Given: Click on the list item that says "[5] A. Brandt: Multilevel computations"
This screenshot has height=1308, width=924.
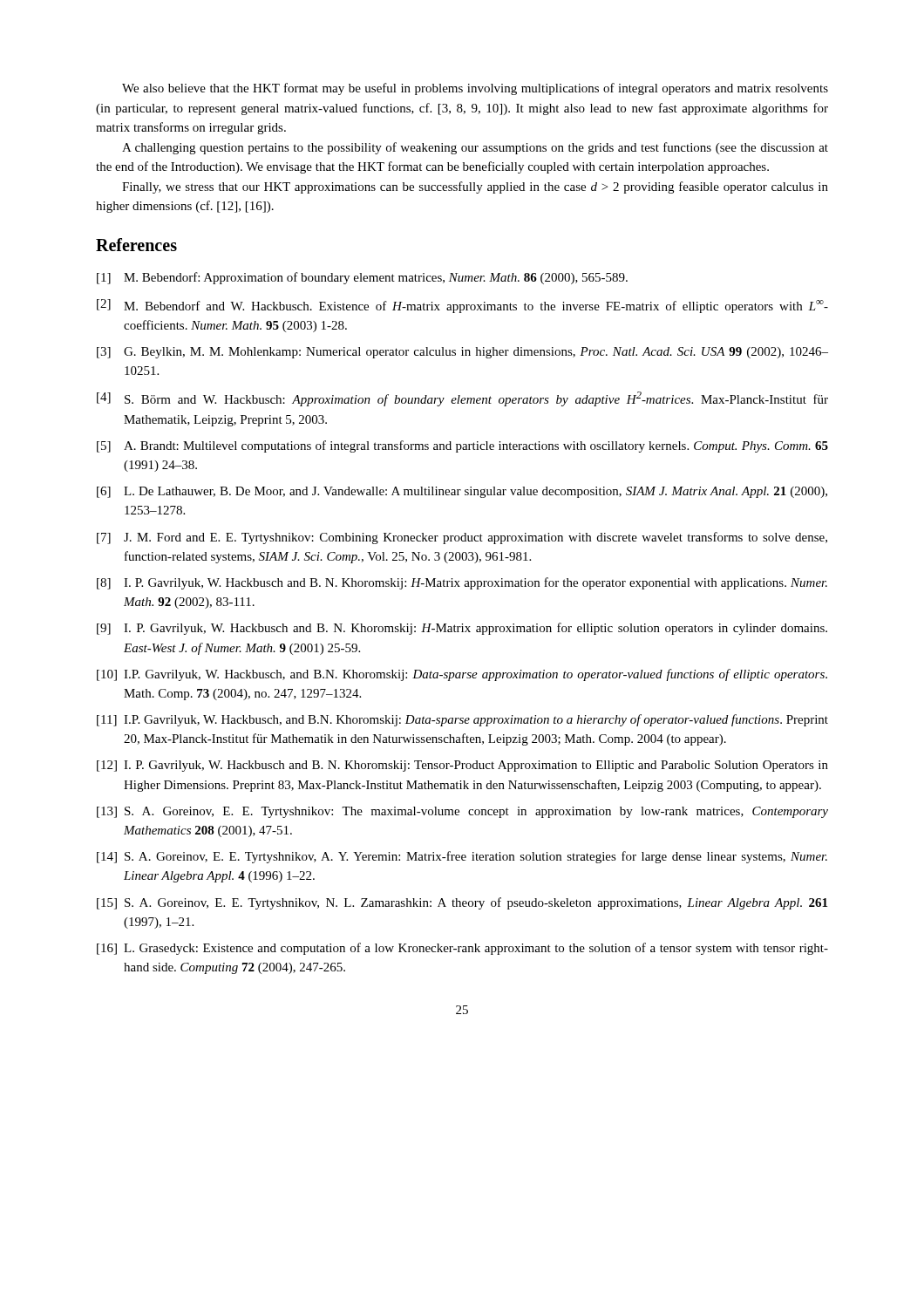Looking at the screenshot, I should [462, 455].
